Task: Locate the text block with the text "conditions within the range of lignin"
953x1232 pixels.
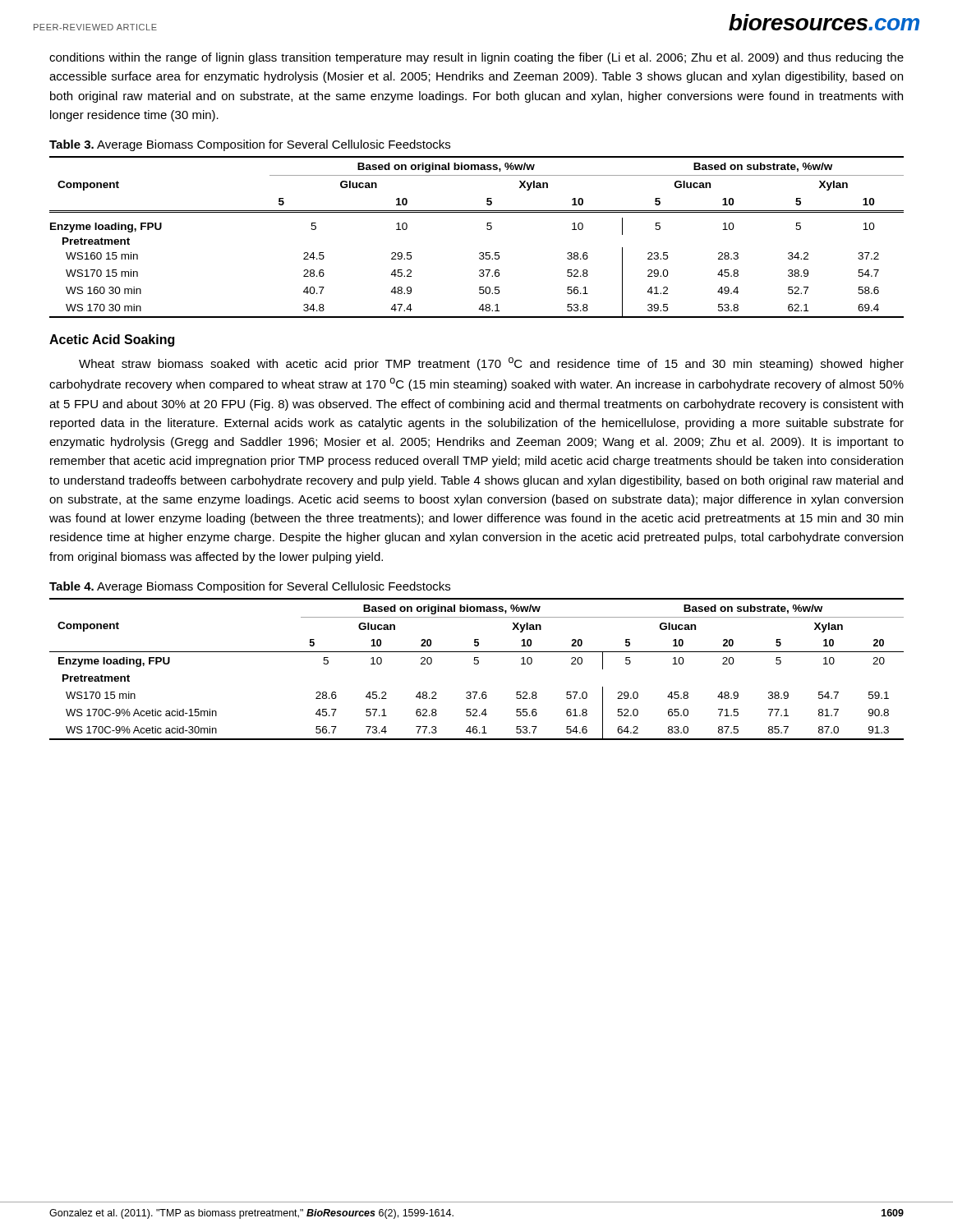Action: pos(476,86)
